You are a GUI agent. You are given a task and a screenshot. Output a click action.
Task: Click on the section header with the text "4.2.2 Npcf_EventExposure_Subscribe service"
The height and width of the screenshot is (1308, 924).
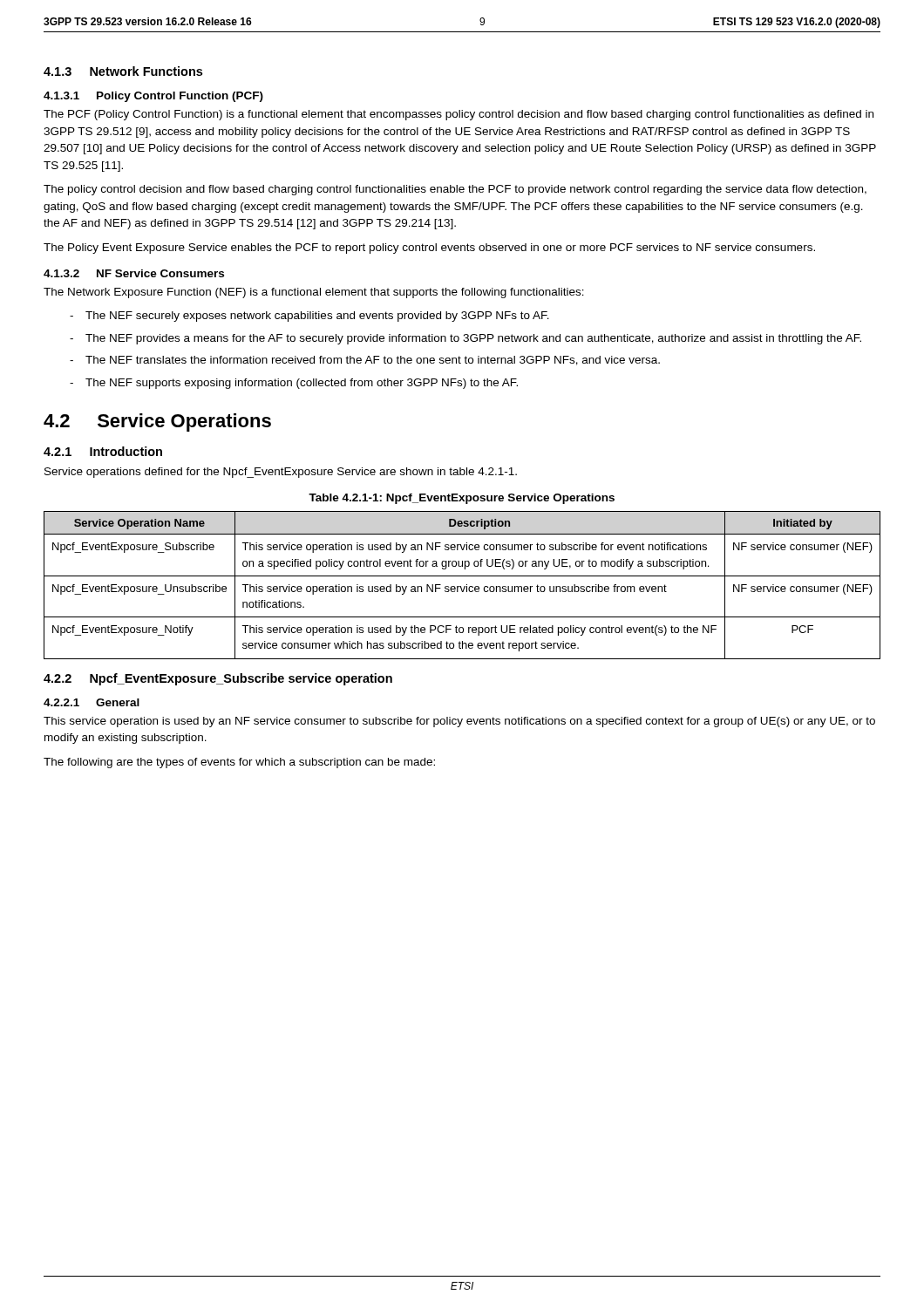point(218,679)
